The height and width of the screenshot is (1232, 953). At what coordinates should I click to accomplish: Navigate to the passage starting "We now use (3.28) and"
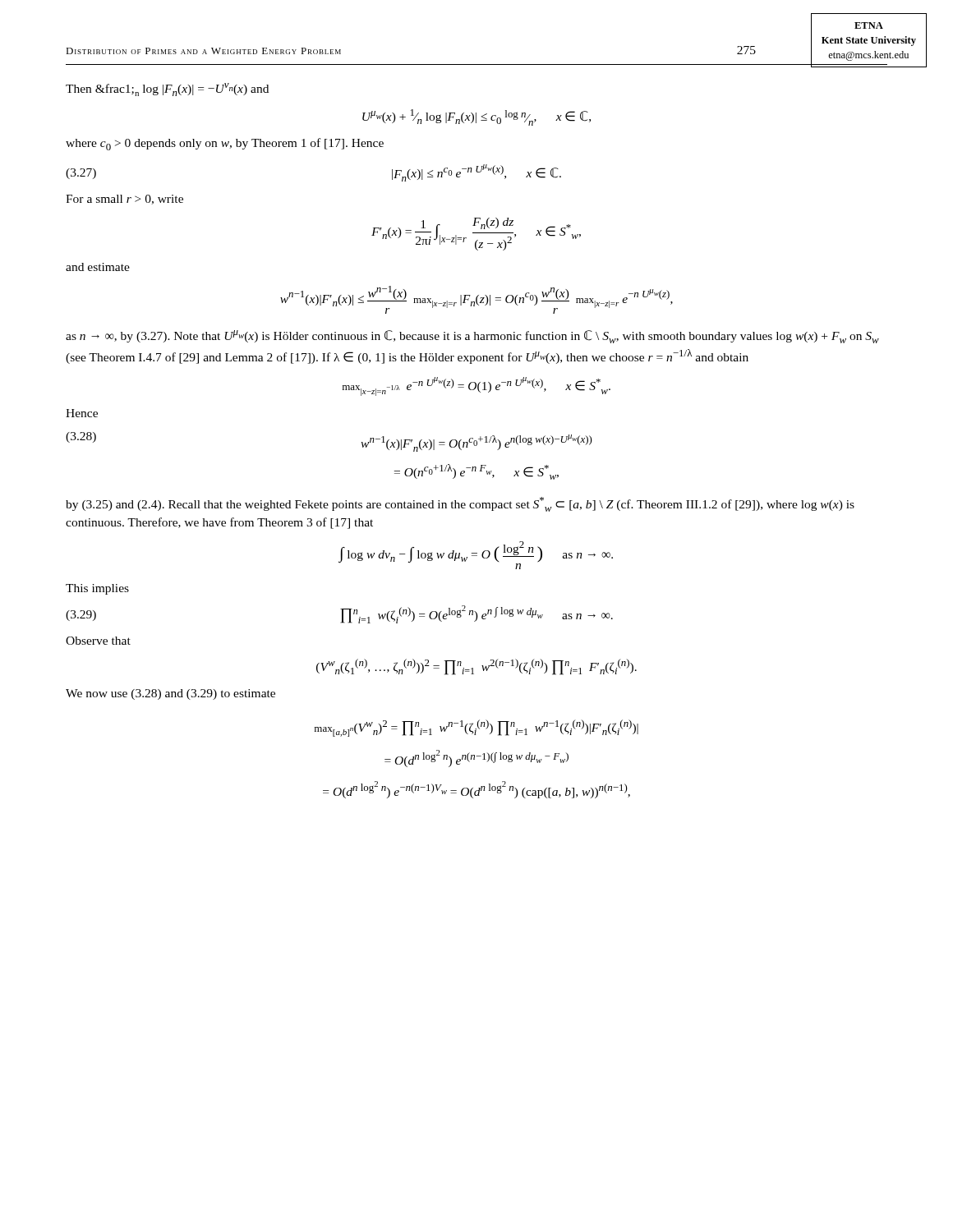pyautogui.click(x=171, y=693)
